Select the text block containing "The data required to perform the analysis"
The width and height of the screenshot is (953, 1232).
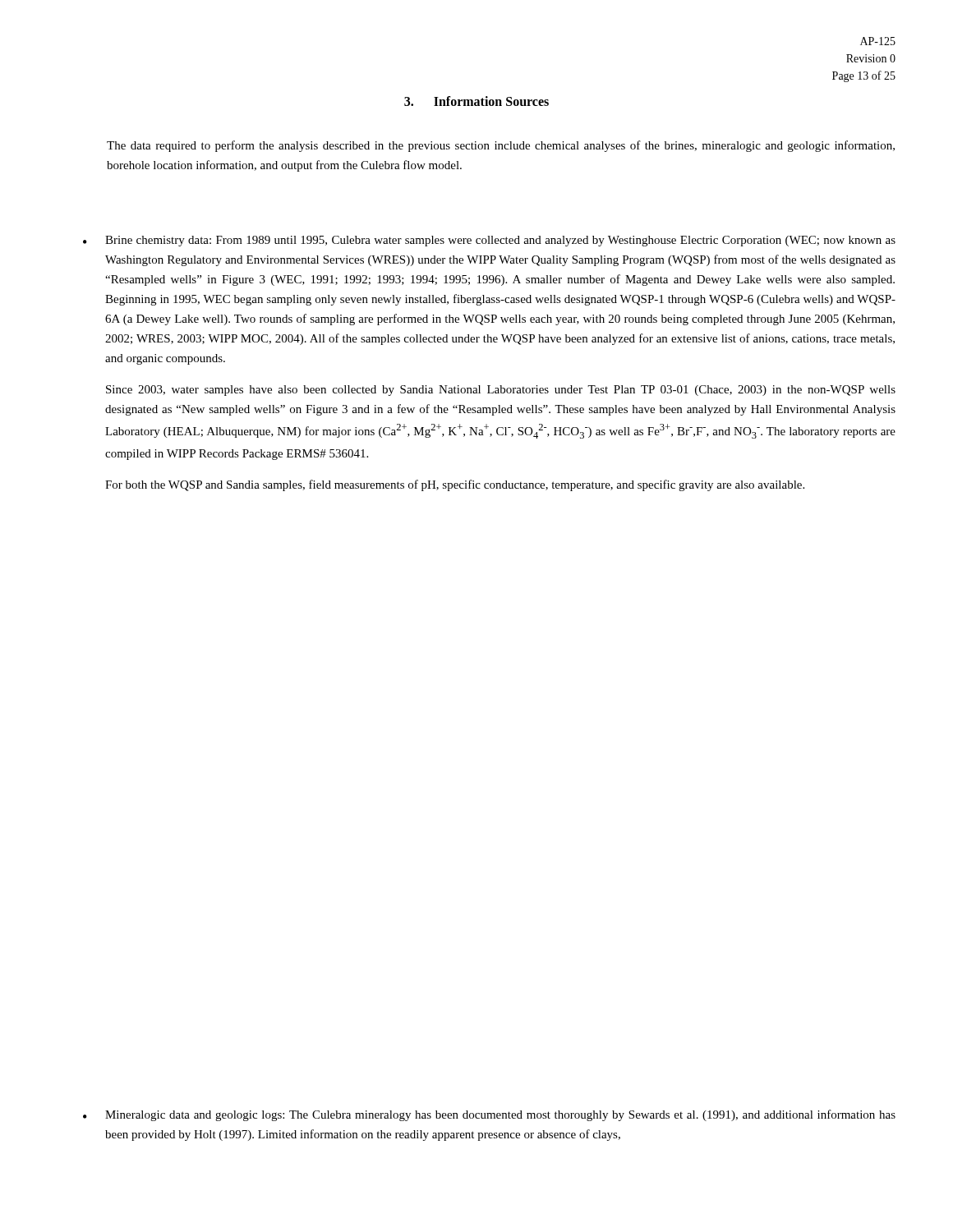(x=501, y=155)
